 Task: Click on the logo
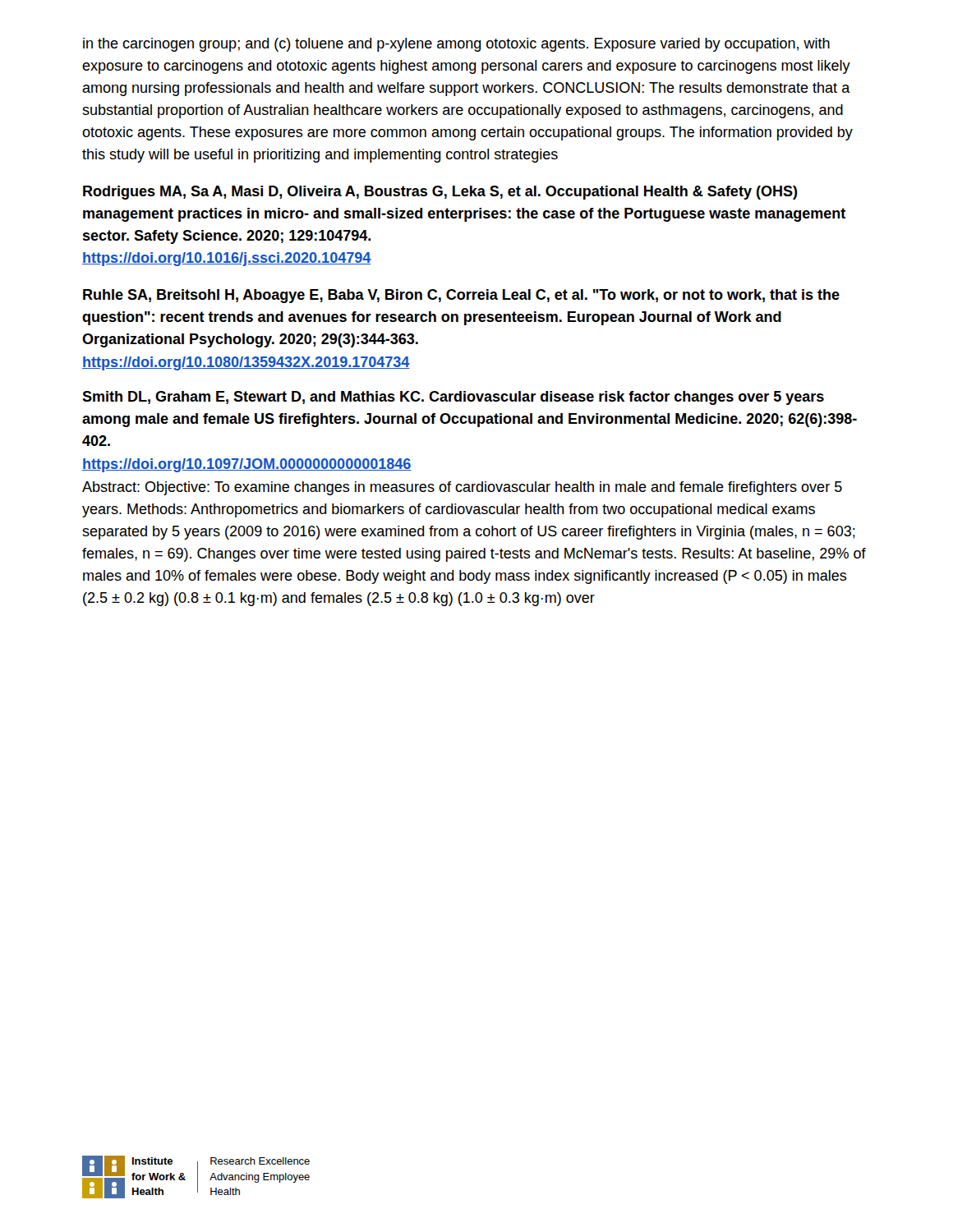click(196, 1177)
